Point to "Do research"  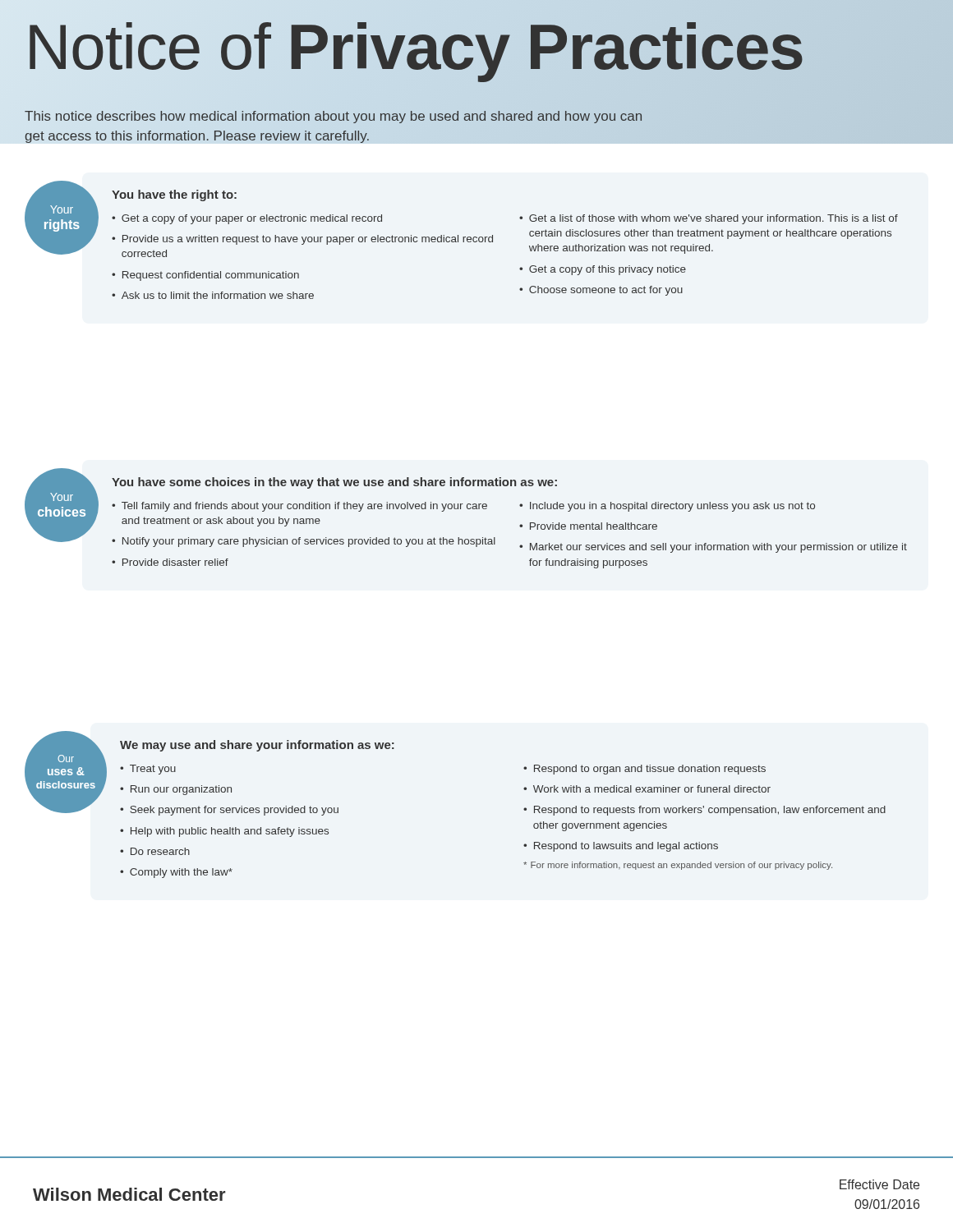pyautogui.click(x=160, y=851)
